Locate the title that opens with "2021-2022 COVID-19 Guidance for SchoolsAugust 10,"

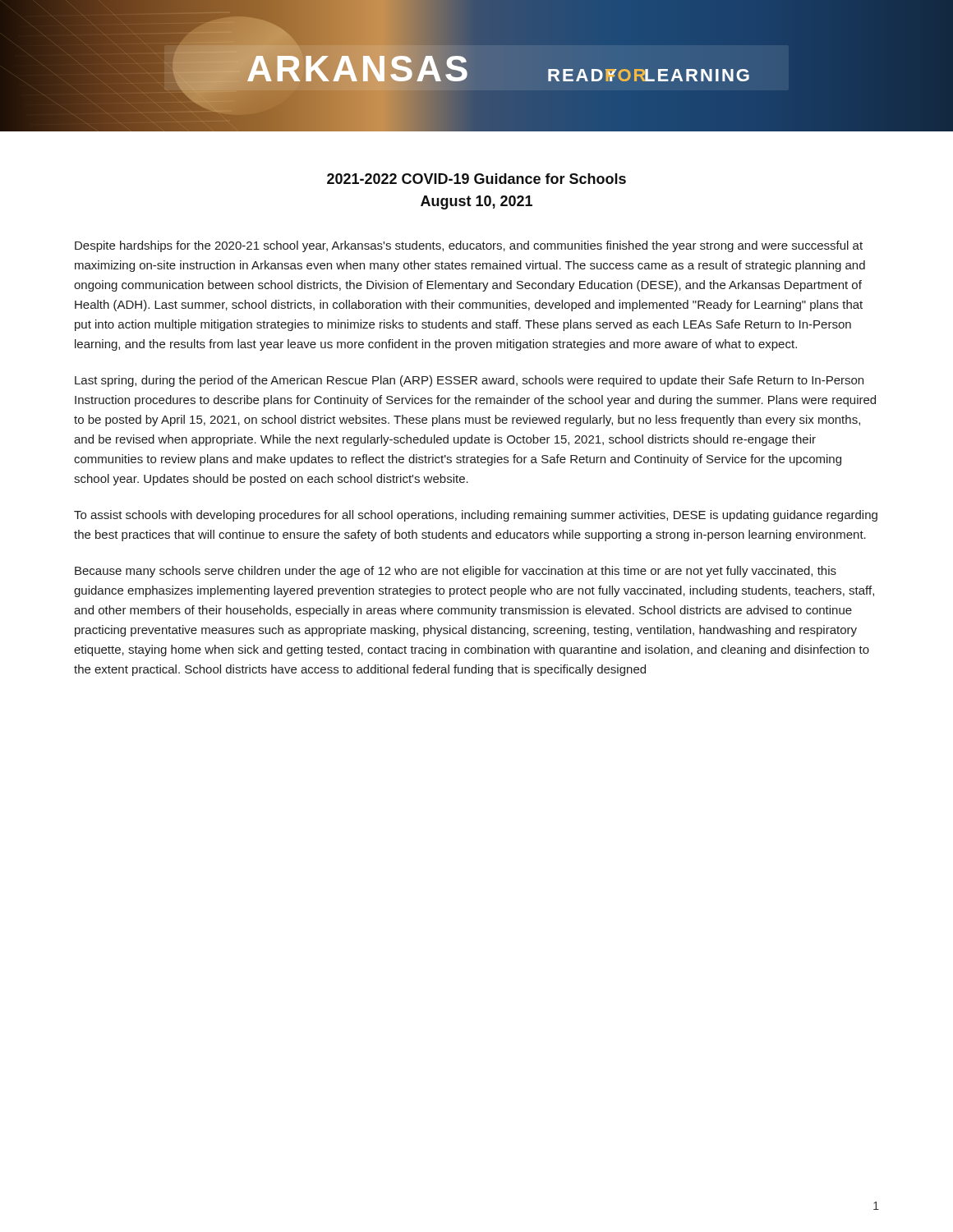tap(476, 191)
